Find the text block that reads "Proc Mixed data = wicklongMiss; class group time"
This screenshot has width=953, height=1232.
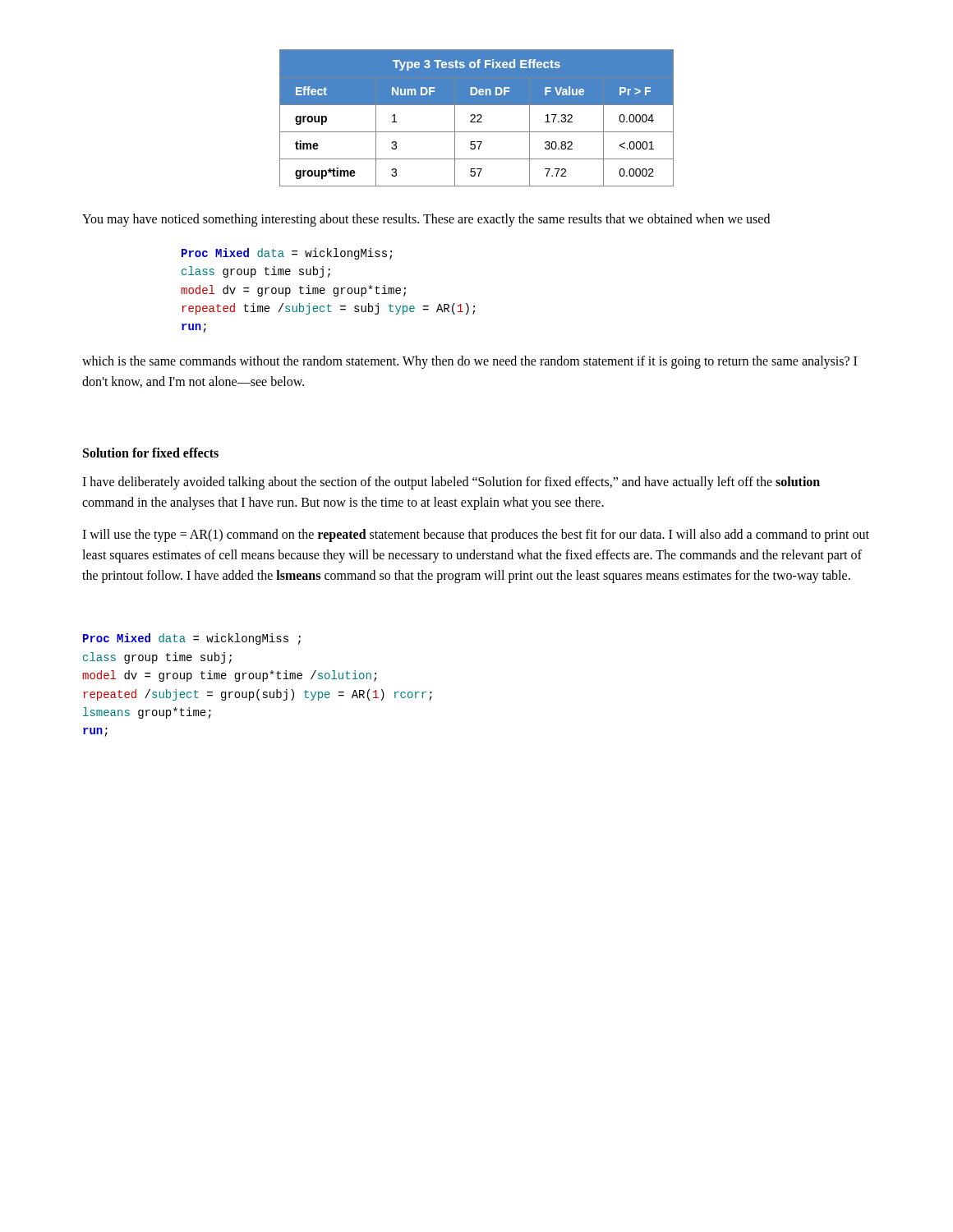click(329, 290)
